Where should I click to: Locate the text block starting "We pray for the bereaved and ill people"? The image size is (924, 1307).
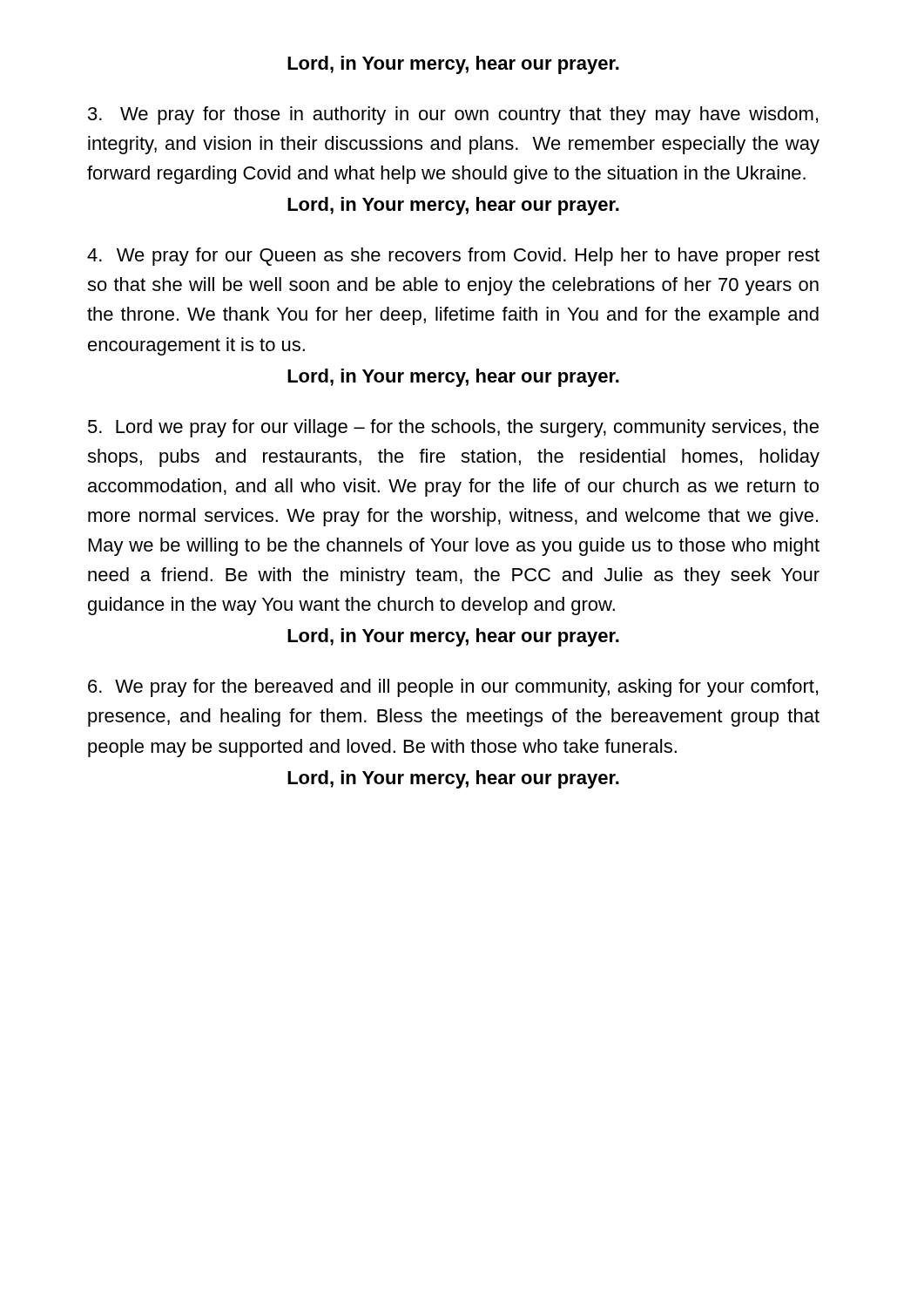[x=453, y=716]
